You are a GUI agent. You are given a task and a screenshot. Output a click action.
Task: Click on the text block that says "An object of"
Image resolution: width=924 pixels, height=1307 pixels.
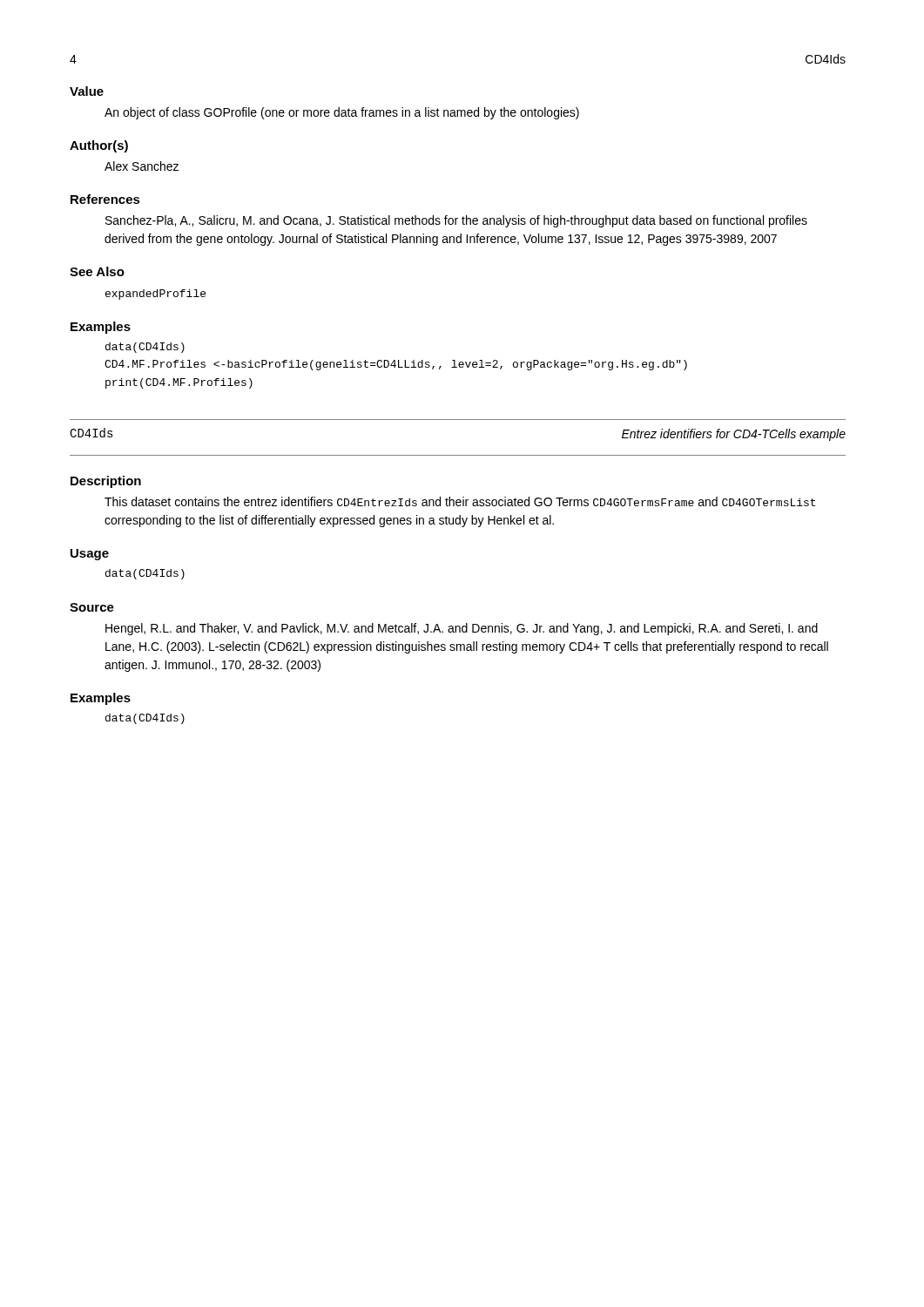click(x=342, y=112)
